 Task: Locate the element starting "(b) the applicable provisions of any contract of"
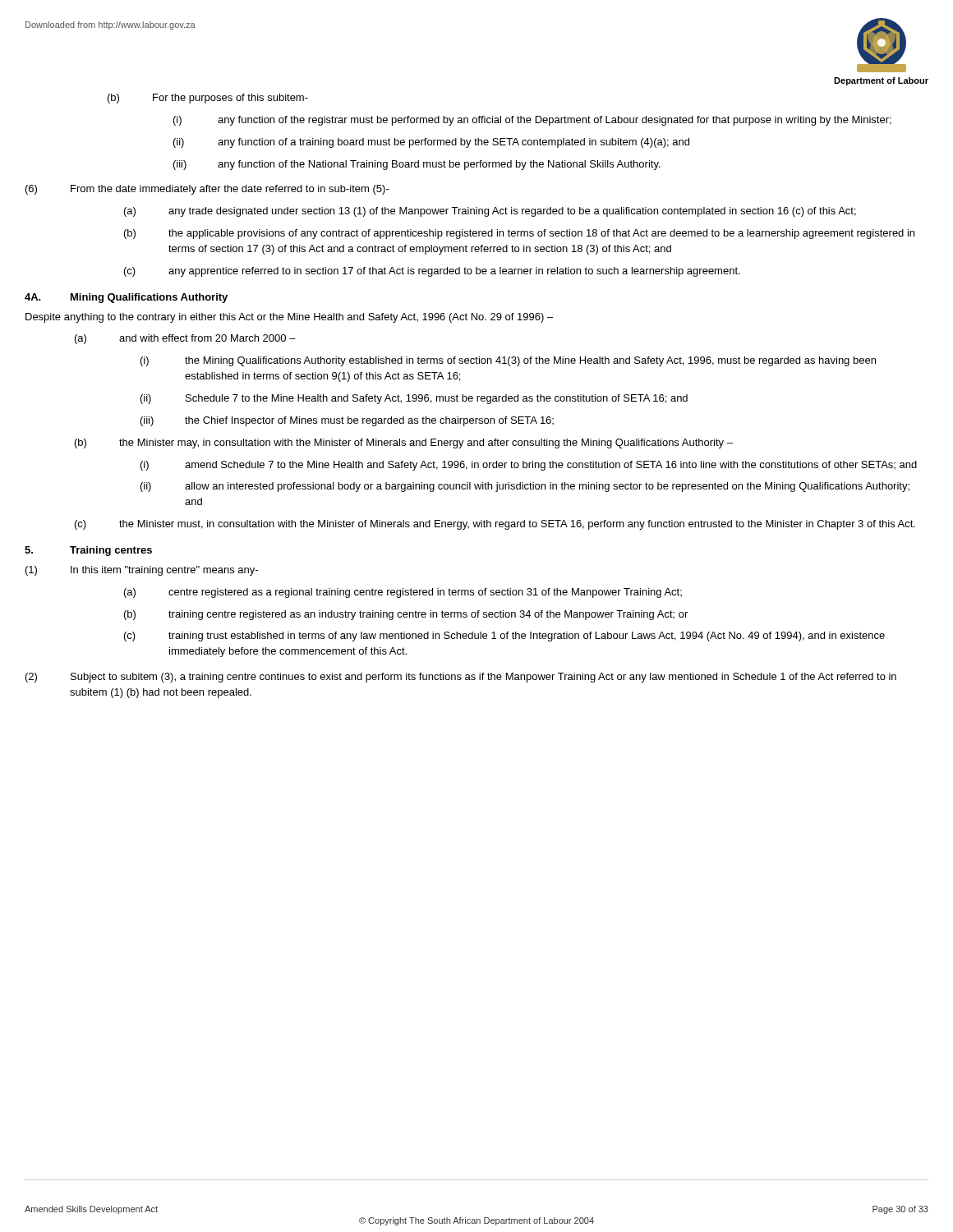click(526, 241)
